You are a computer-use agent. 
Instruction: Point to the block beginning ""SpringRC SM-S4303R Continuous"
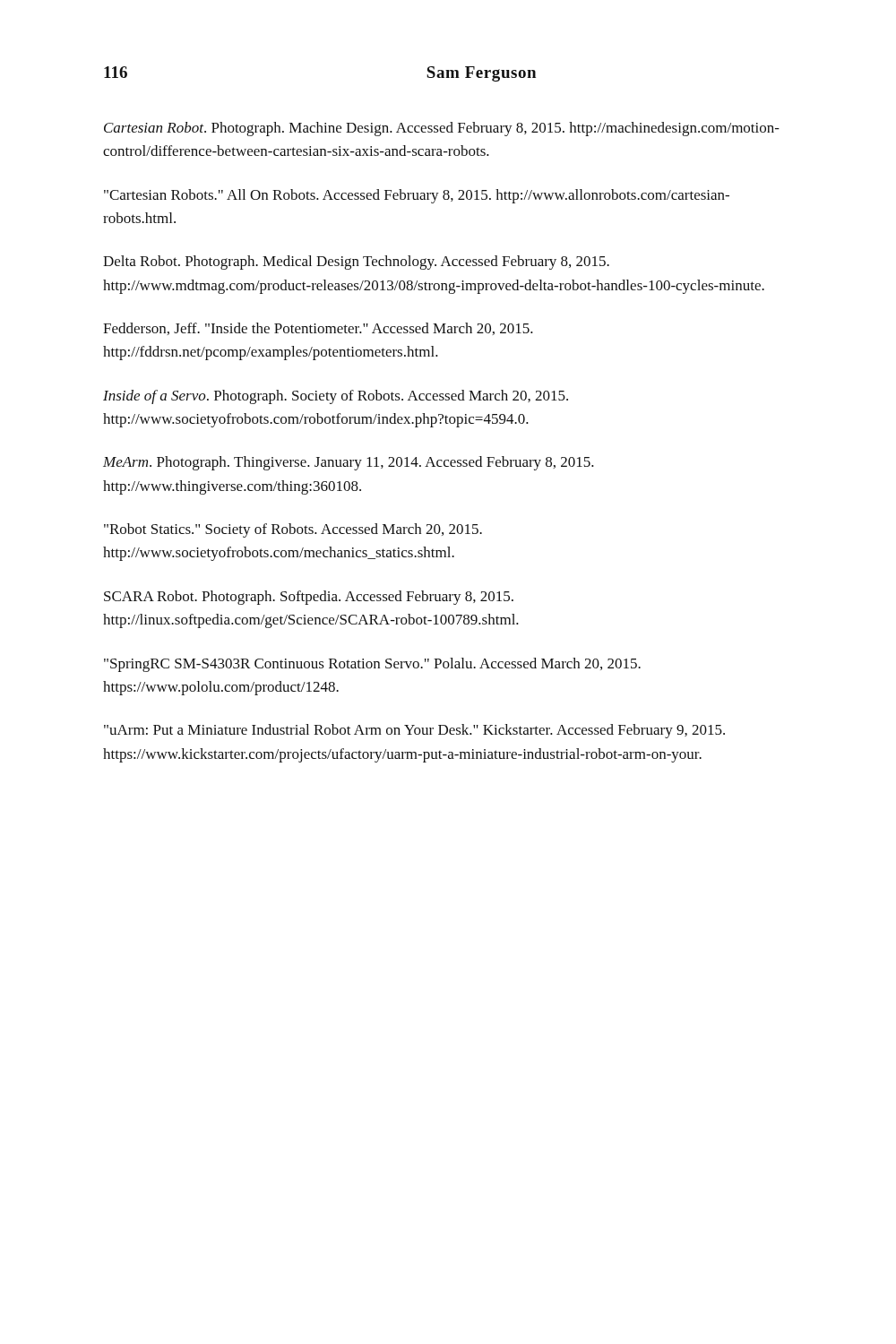(372, 675)
